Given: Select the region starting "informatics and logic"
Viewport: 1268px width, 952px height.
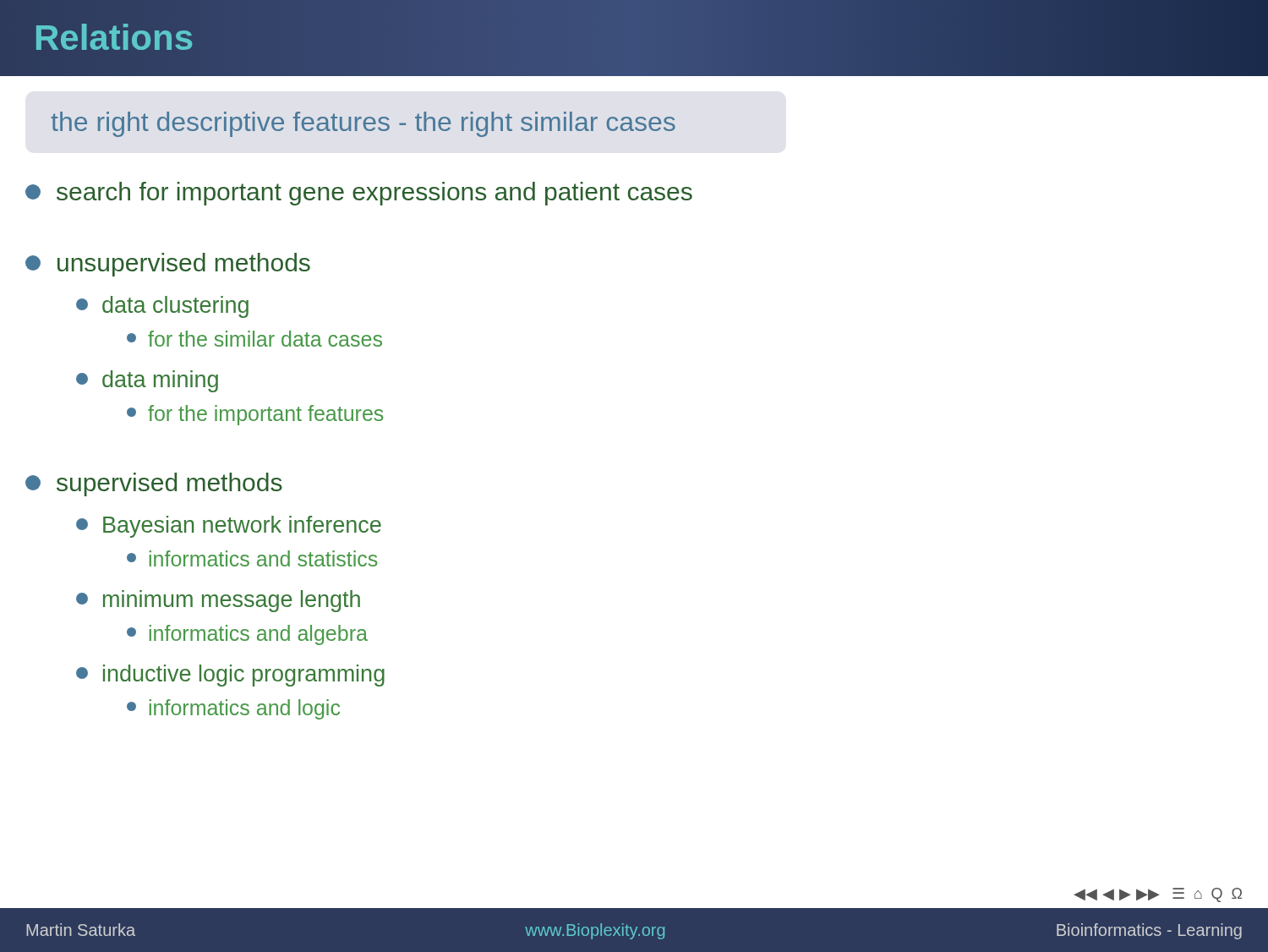Looking at the screenshot, I should pos(234,708).
